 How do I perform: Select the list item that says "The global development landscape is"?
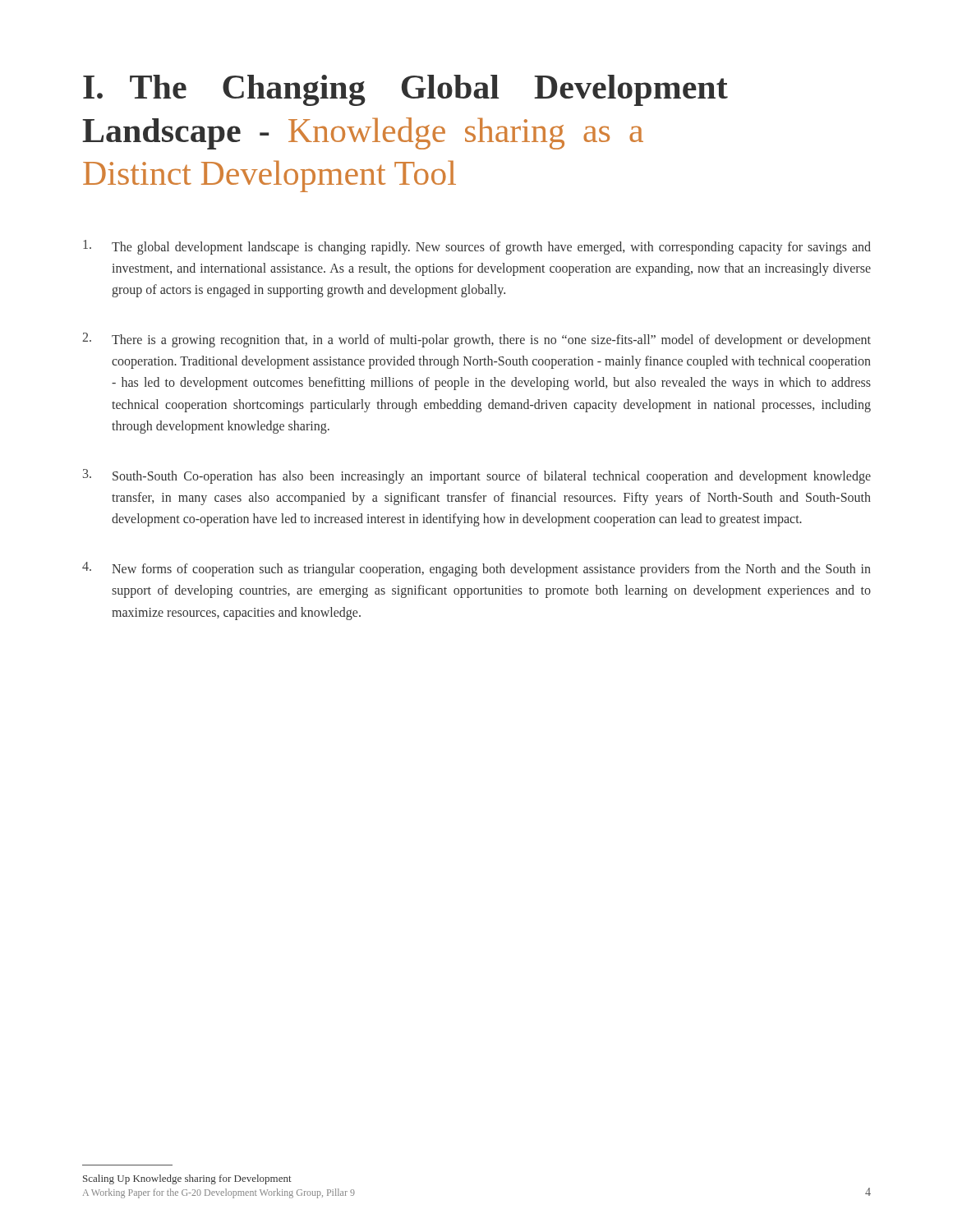pyautogui.click(x=476, y=269)
